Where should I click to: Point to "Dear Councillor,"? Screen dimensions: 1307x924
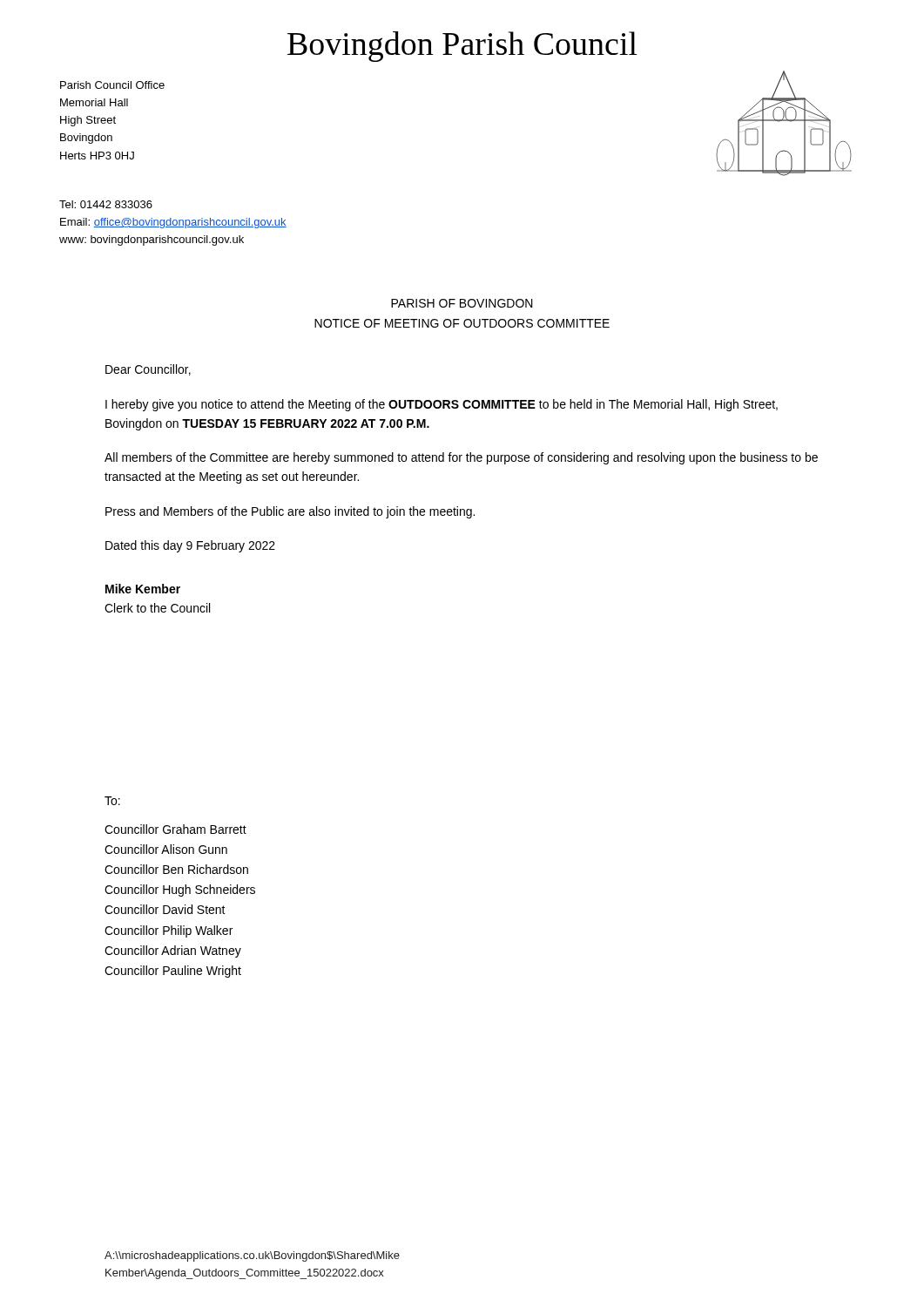click(x=148, y=370)
